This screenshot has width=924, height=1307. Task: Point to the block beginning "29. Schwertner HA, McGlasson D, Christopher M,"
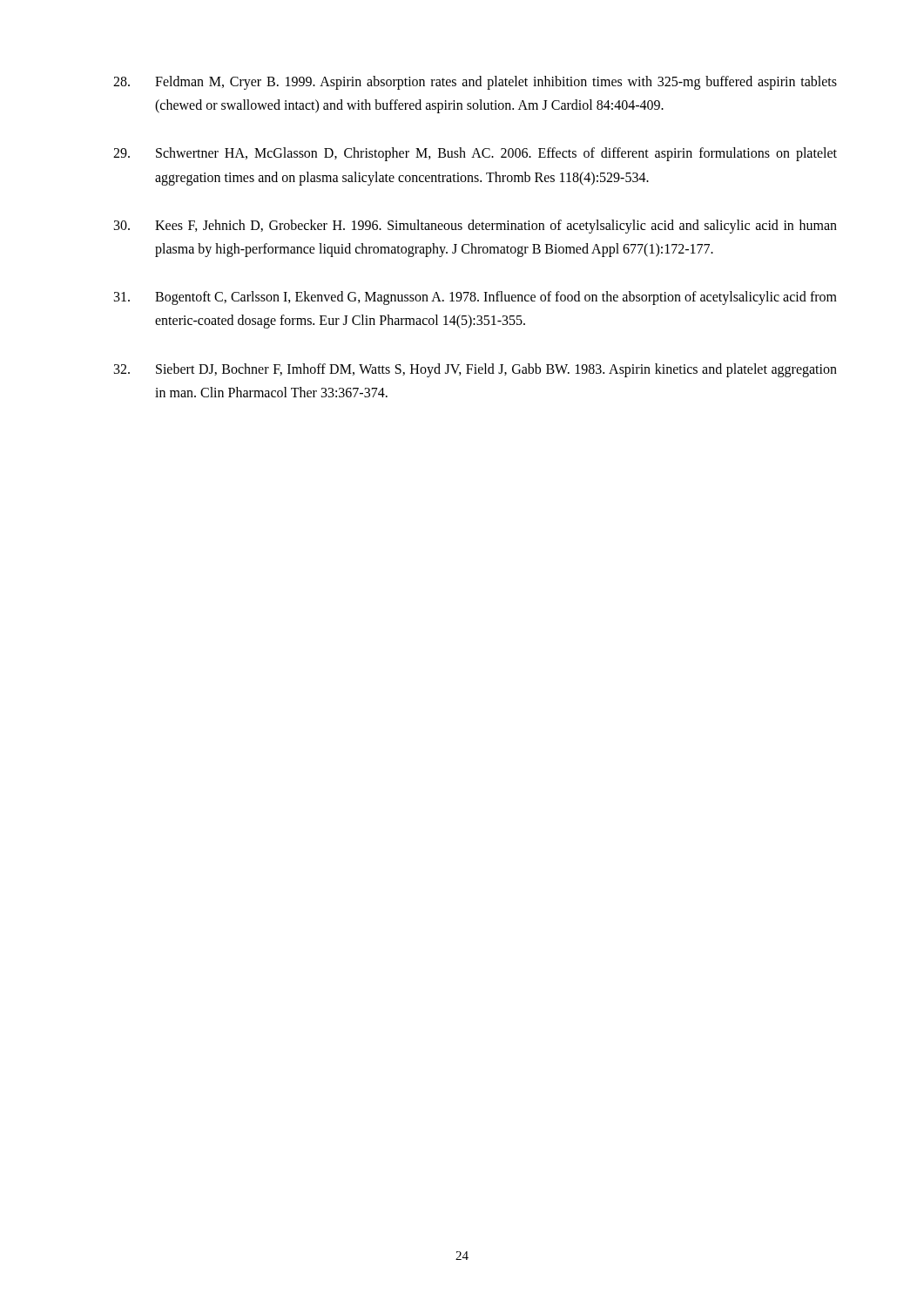point(475,165)
